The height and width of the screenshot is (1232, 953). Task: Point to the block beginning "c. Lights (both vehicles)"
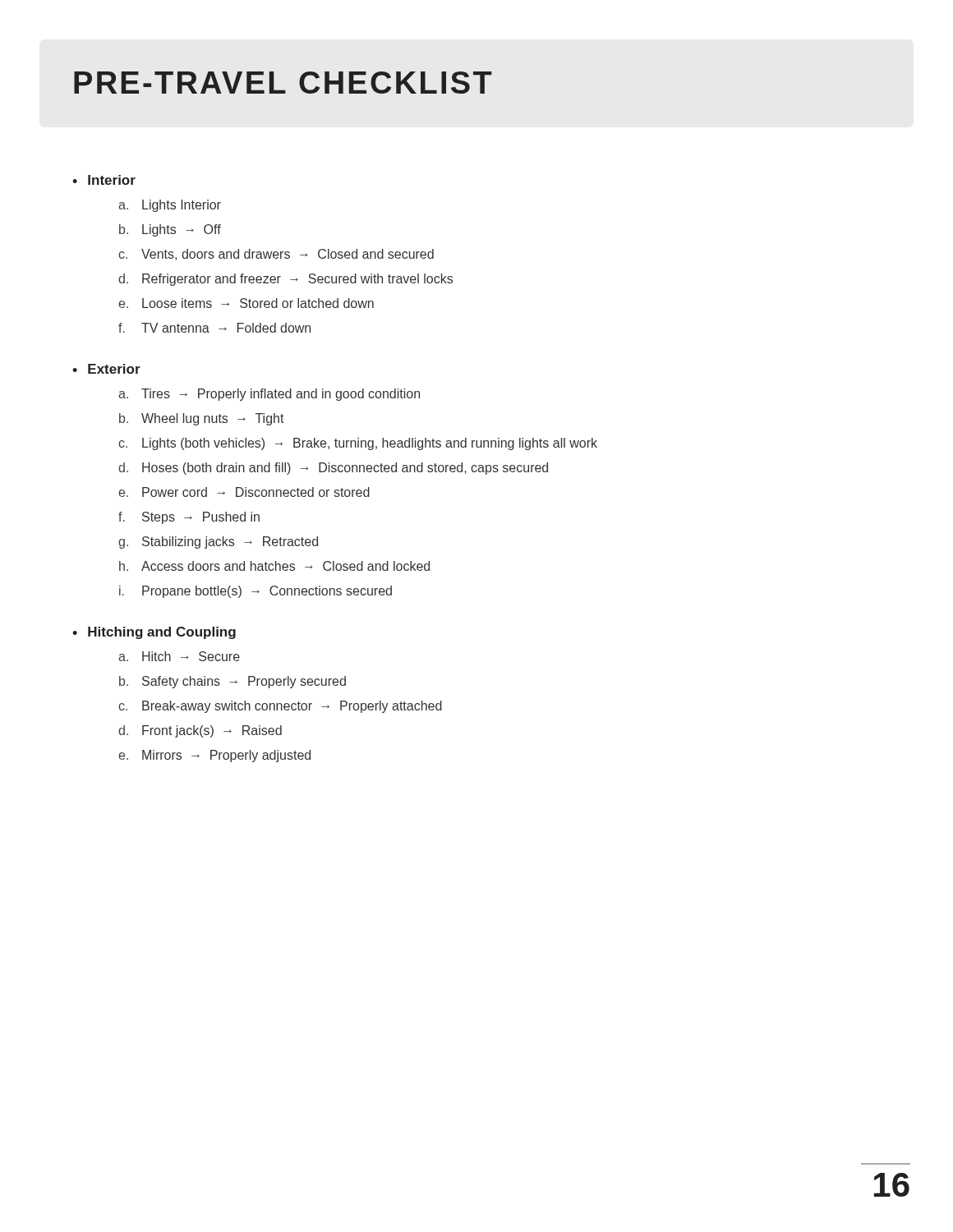503,444
